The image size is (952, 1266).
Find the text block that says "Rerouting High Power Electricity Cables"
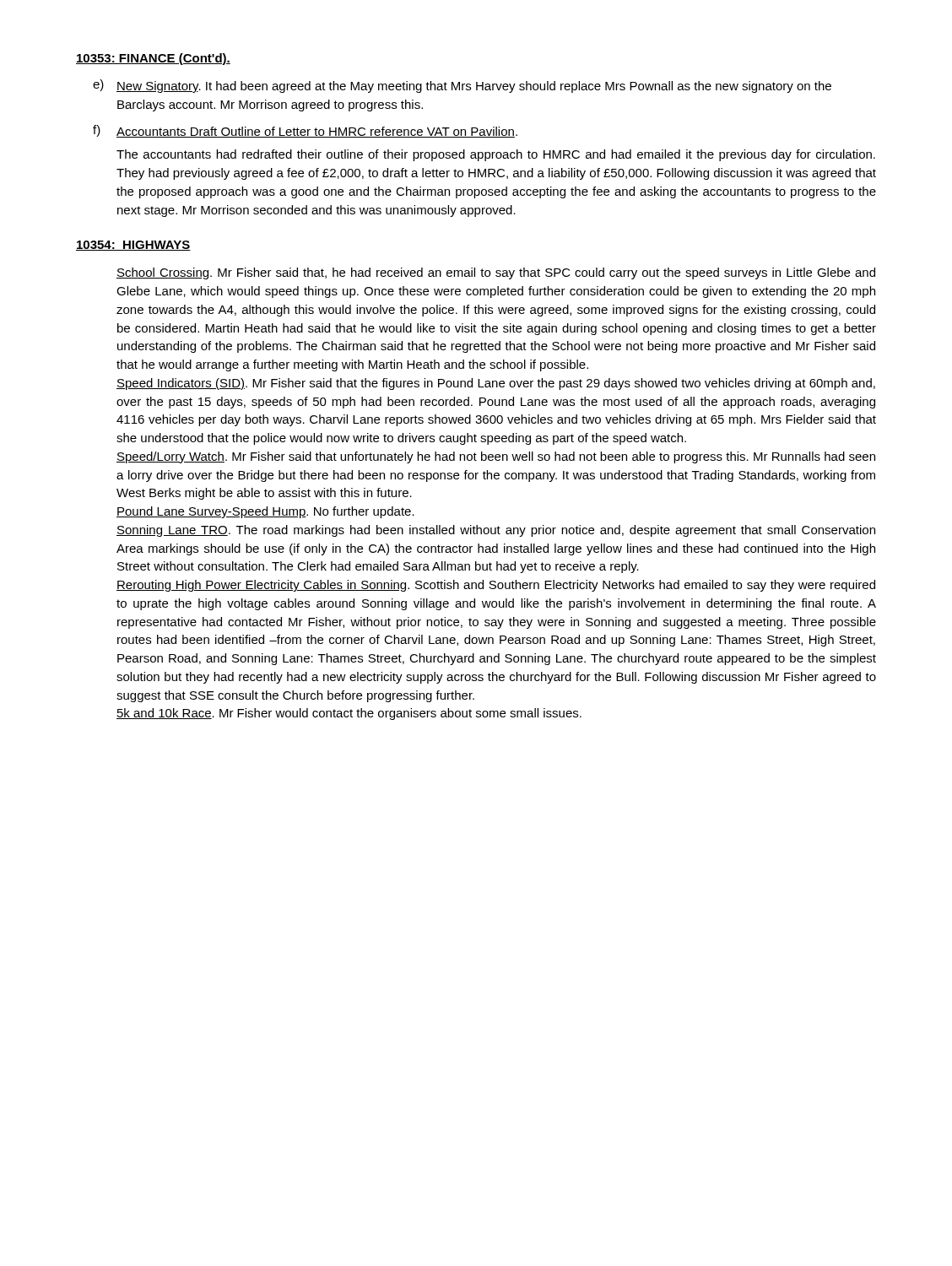[496, 640]
